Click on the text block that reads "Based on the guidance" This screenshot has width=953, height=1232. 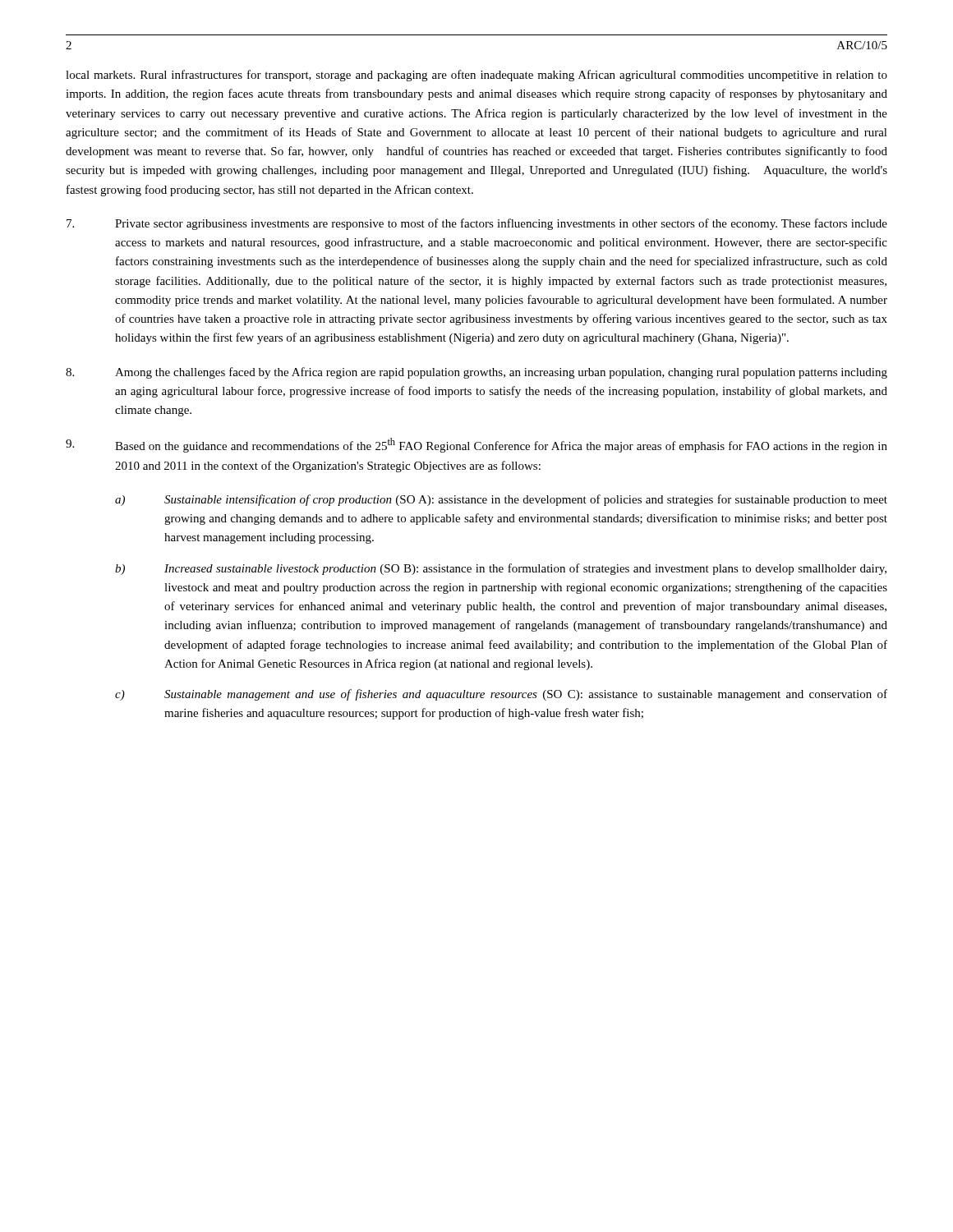pos(476,455)
